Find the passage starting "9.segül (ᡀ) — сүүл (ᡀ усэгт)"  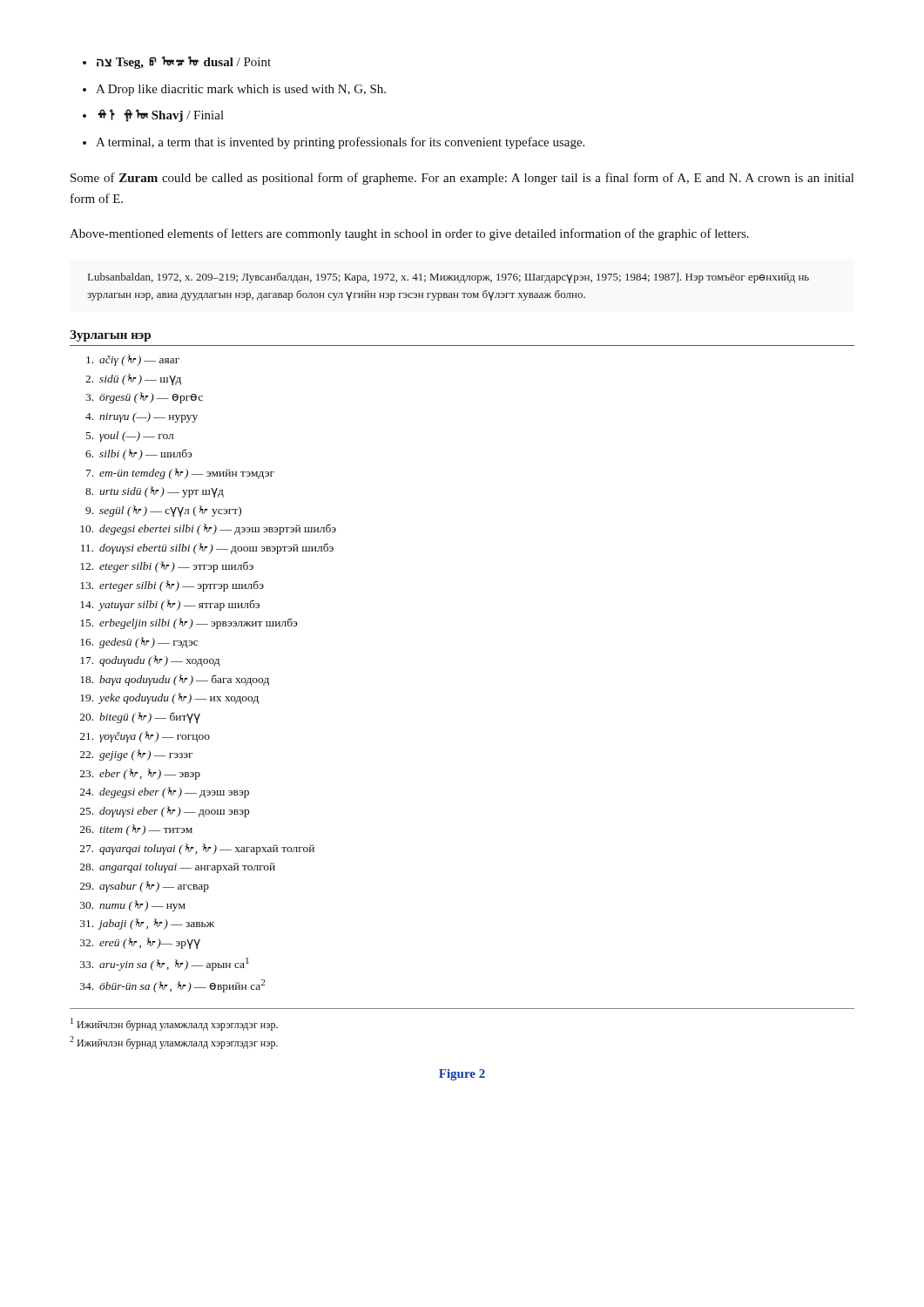click(x=156, y=510)
